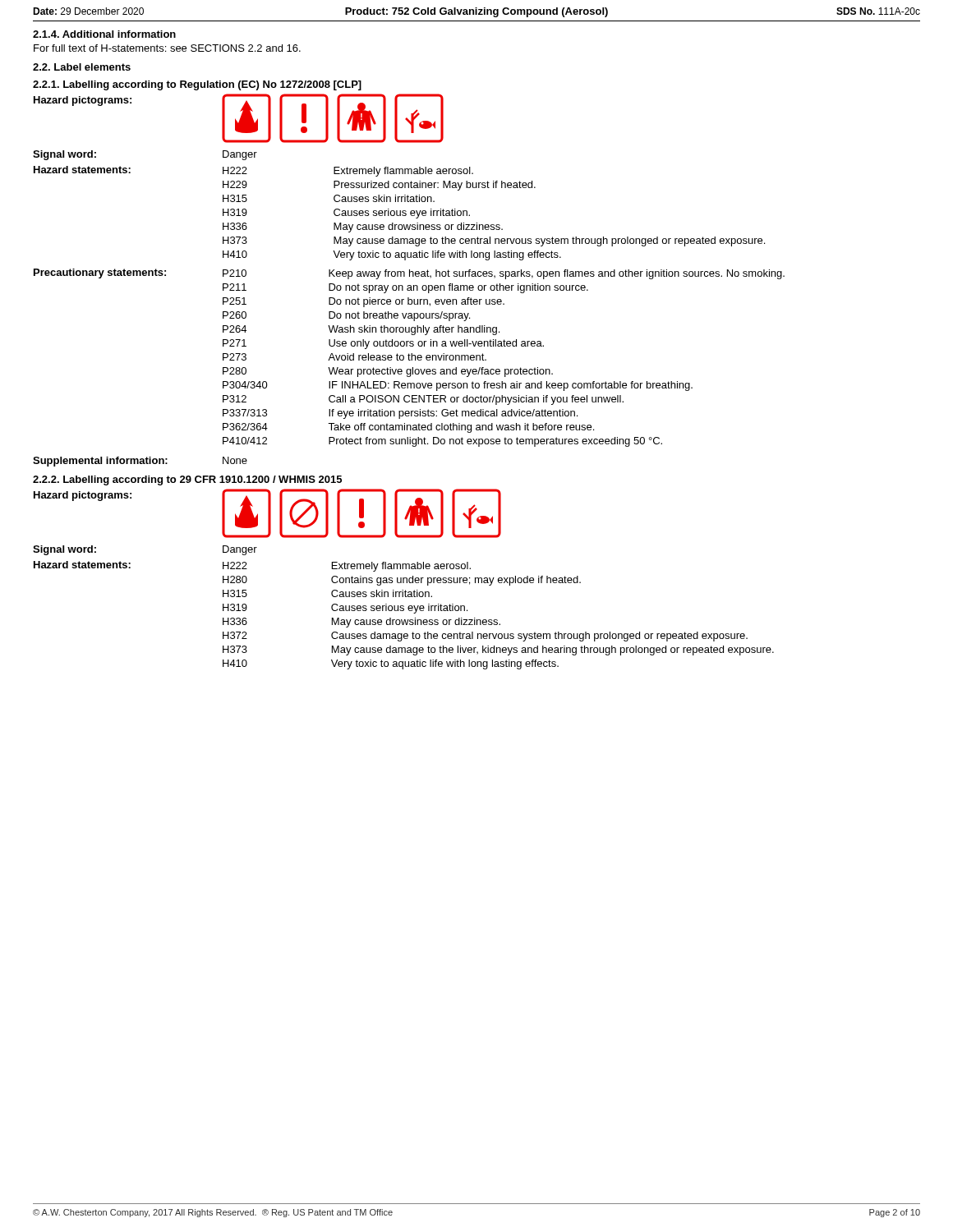Locate the section header with the text "2.2.1. Labelling according to Regulation (EC) No"
Image resolution: width=953 pixels, height=1232 pixels.
197,84
